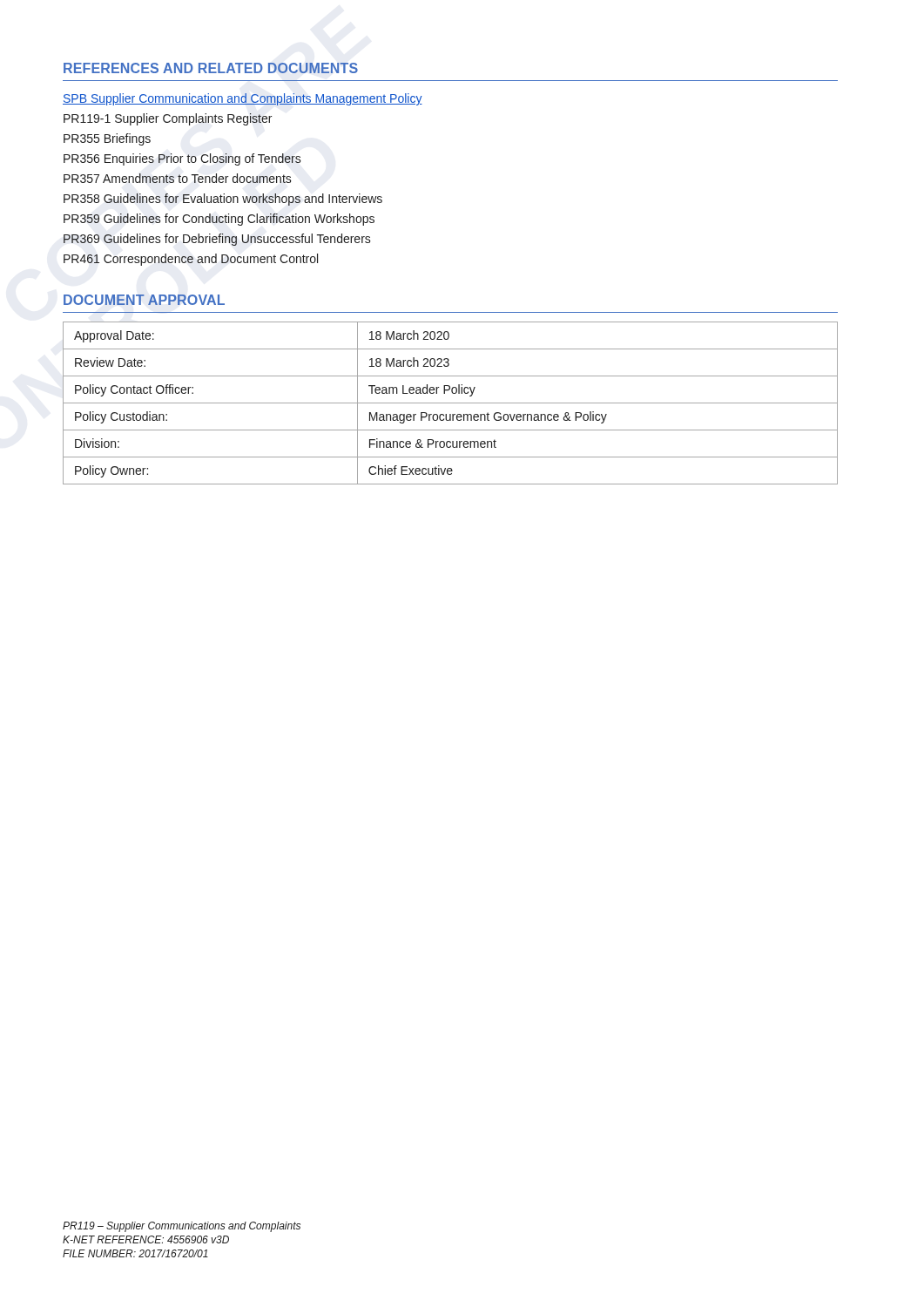Image resolution: width=924 pixels, height=1307 pixels.
Task: Click where it says "PR358 Guidelines for Evaluation workshops and Interviews"
Action: (223, 199)
